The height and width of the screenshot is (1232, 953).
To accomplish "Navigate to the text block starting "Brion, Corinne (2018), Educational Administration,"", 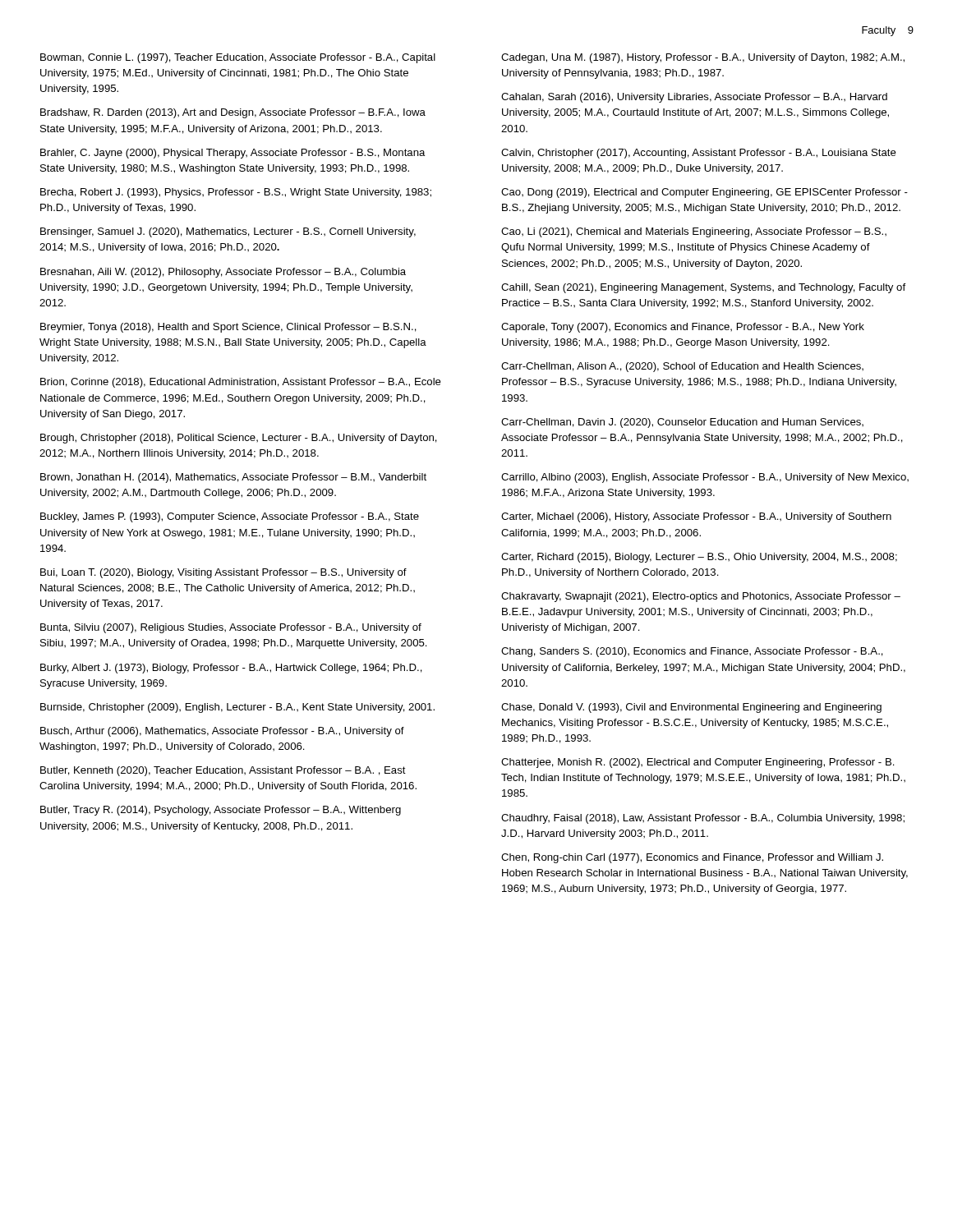I will point(240,398).
